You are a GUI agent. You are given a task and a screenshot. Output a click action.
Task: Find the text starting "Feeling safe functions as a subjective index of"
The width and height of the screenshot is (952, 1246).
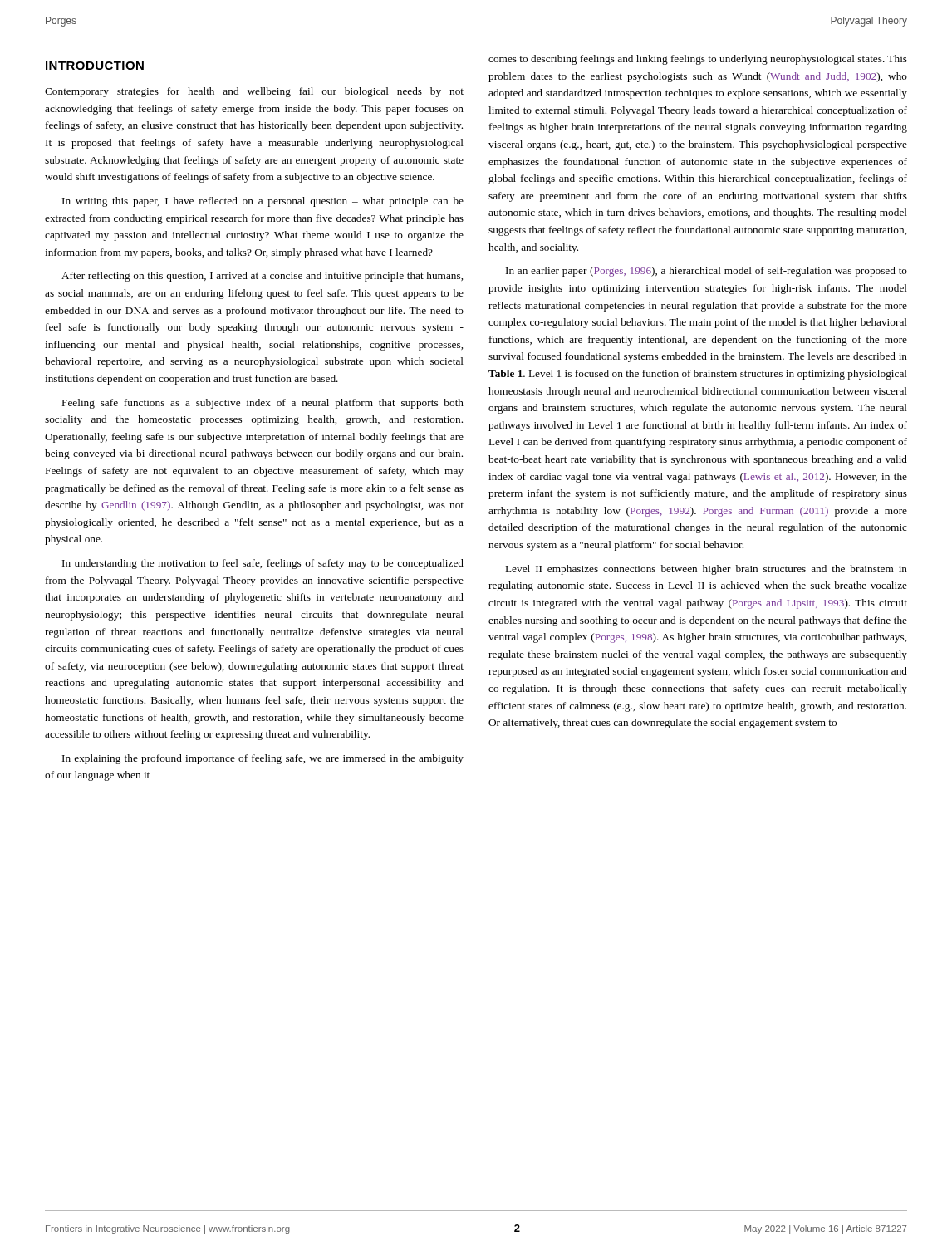coord(254,471)
